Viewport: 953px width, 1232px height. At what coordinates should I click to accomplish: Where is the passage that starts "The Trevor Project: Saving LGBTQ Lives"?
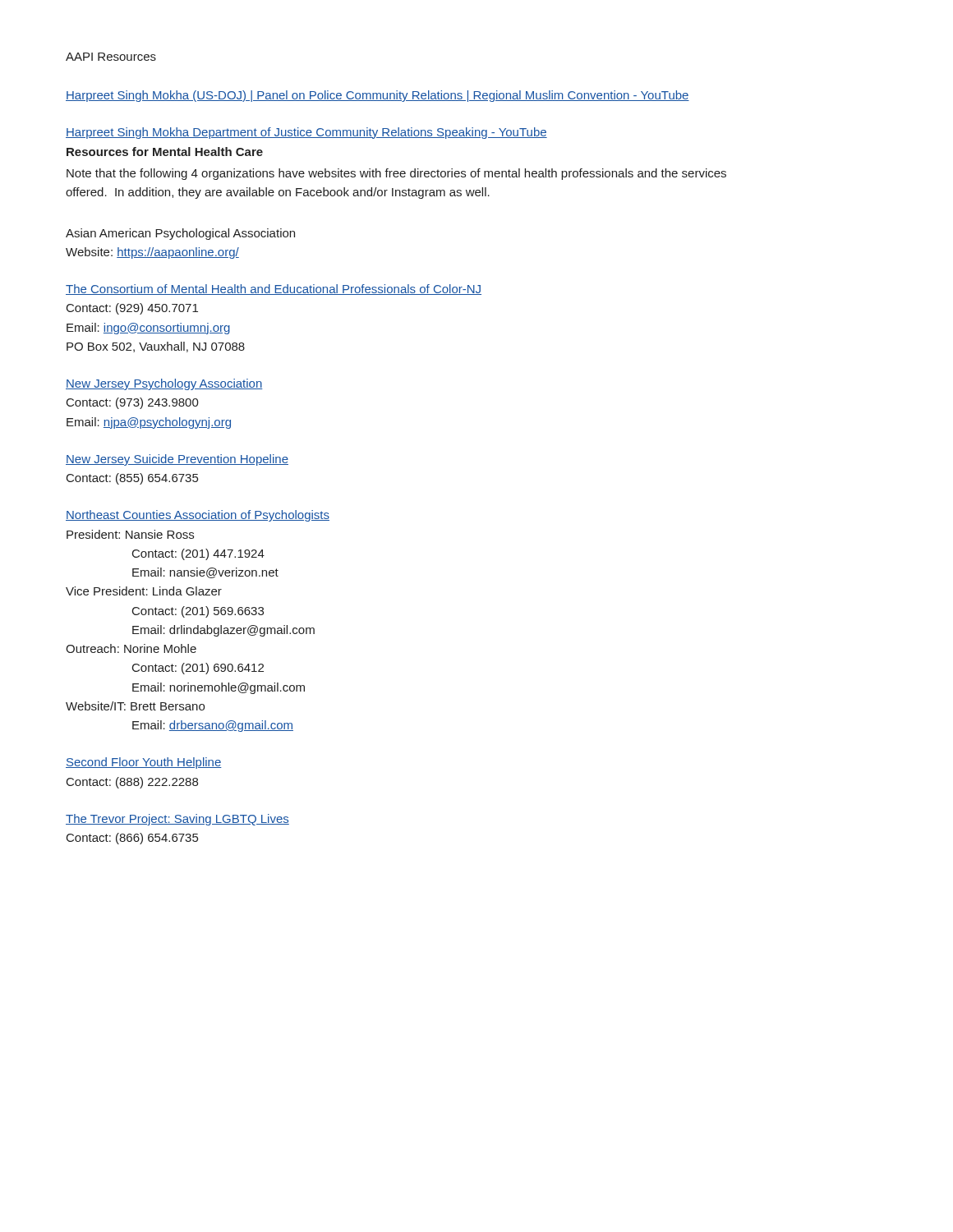click(x=177, y=828)
